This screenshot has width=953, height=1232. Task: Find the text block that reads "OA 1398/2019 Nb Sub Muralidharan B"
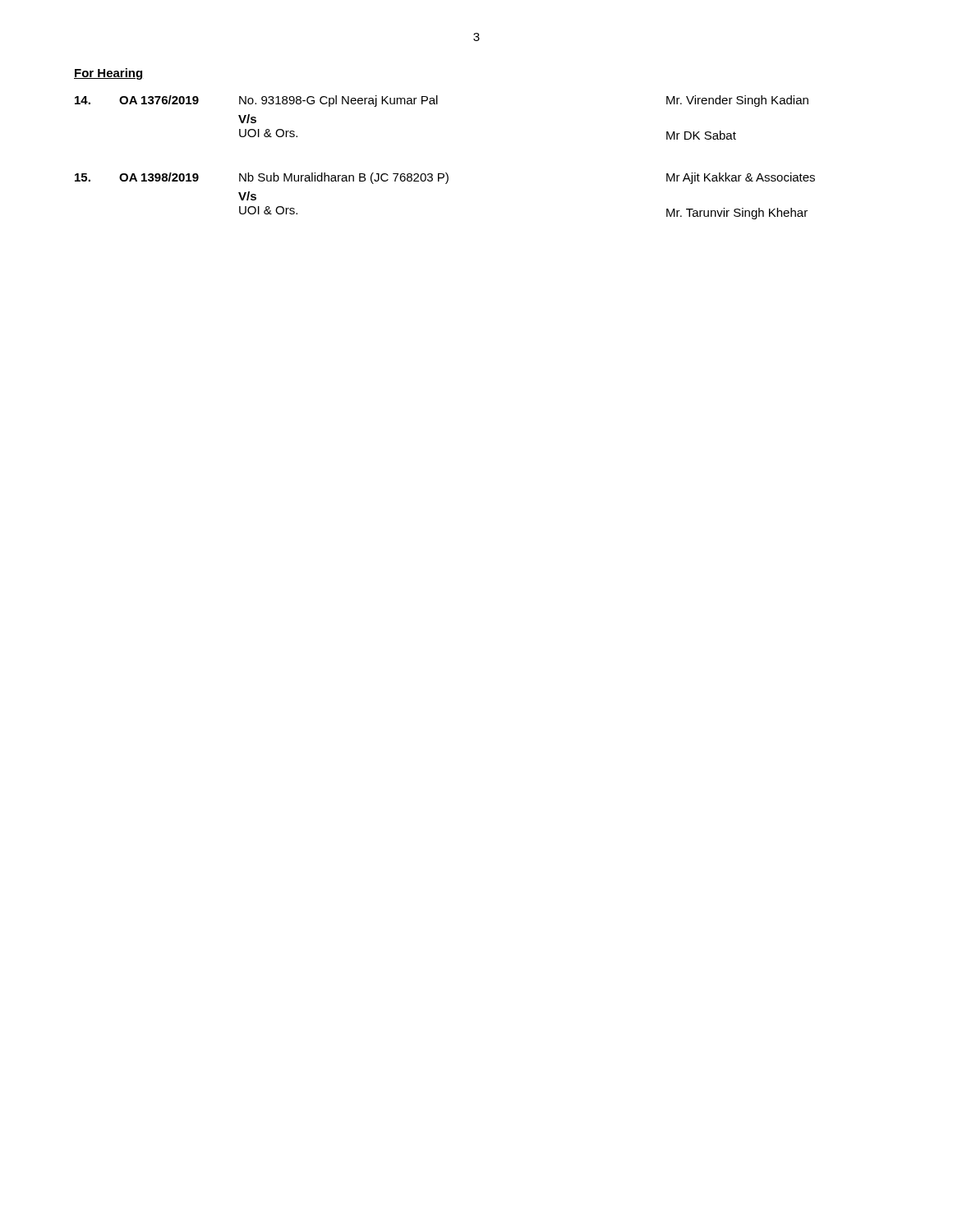(x=445, y=178)
